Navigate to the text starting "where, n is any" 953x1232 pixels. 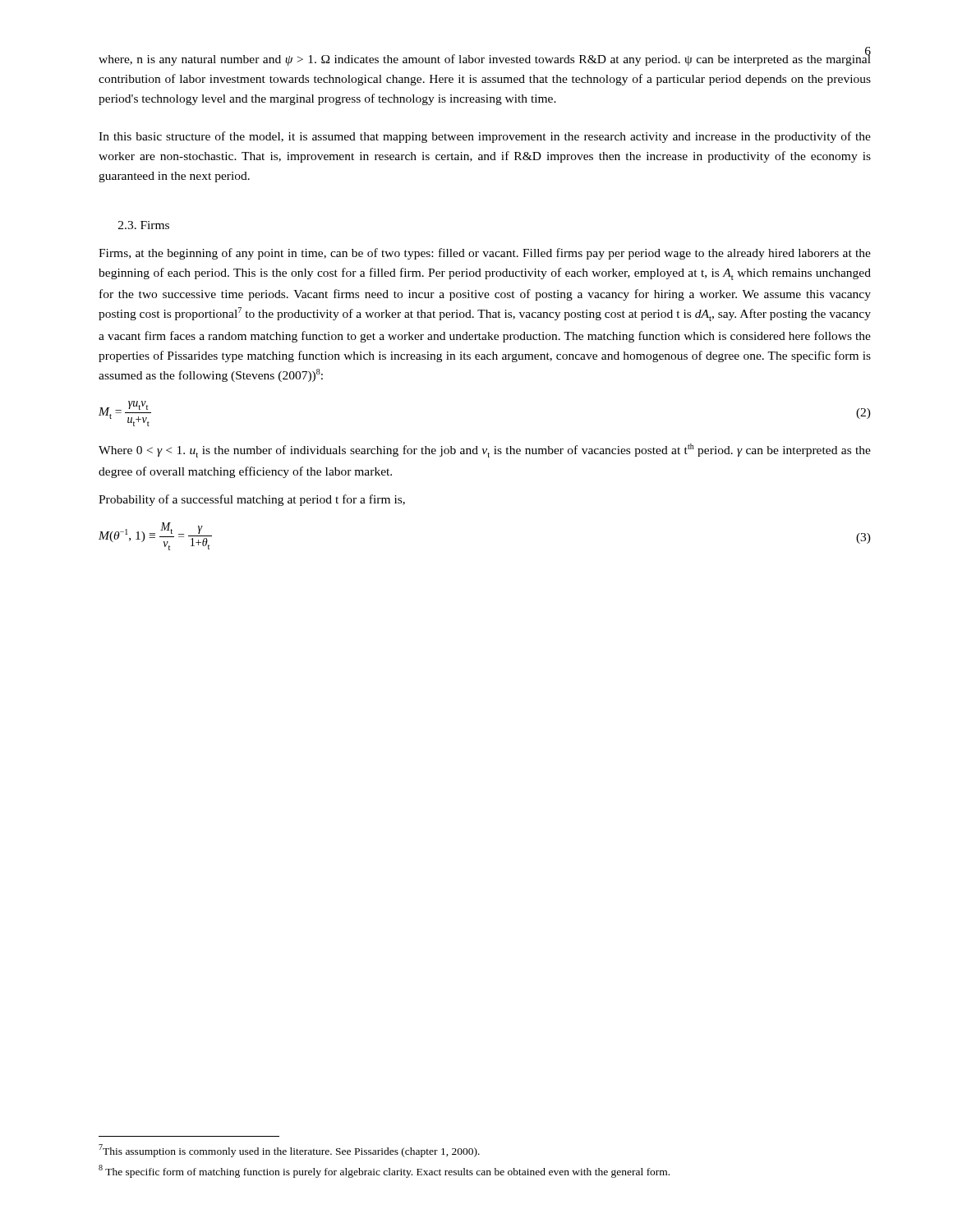485,79
